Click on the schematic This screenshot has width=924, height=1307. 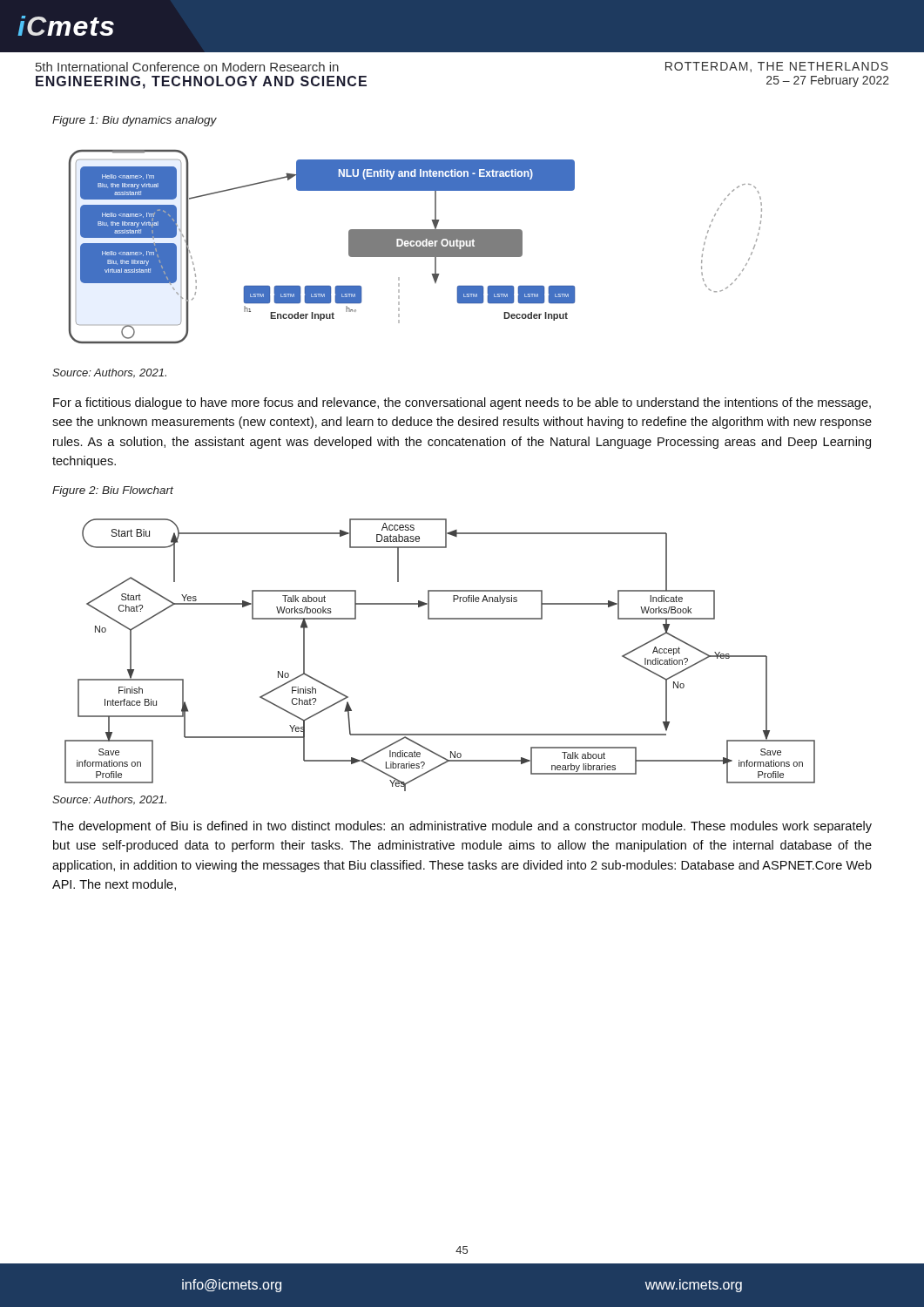pyautogui.click(x=462, y=249)
